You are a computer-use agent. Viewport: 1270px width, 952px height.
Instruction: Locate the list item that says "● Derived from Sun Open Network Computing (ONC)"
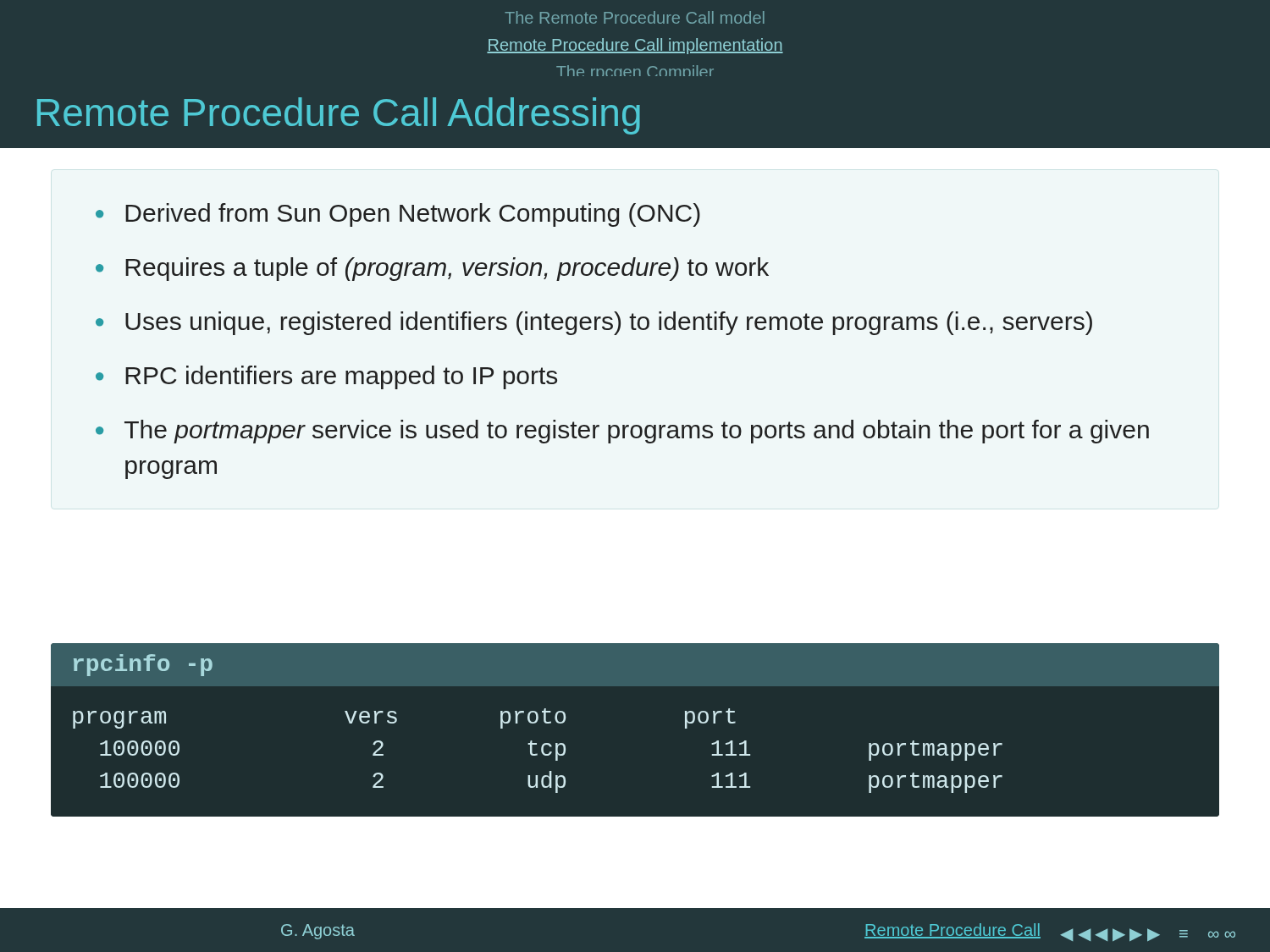pos(635,213)
